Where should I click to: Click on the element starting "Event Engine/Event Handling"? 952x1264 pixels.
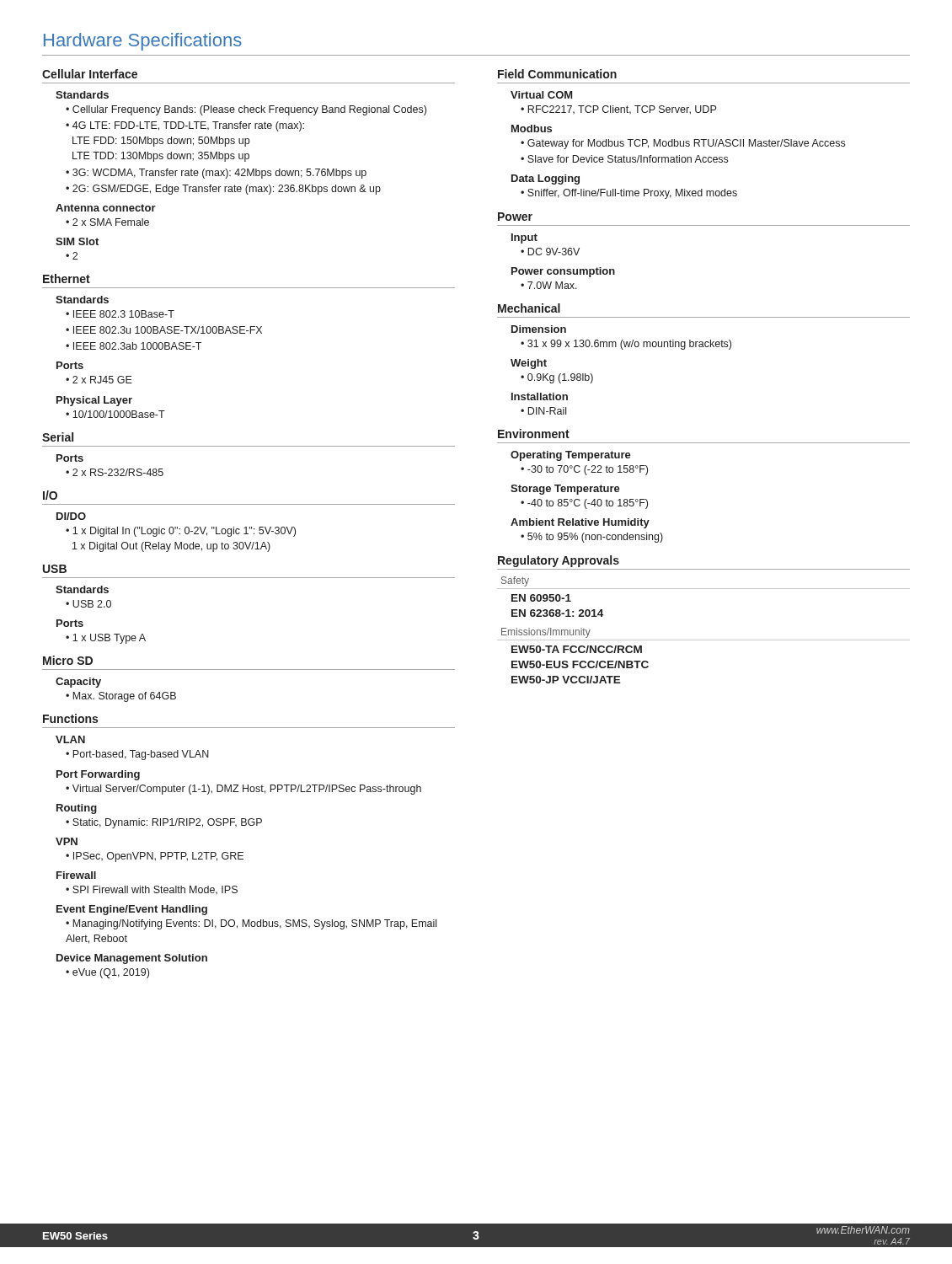click(132, 909)
